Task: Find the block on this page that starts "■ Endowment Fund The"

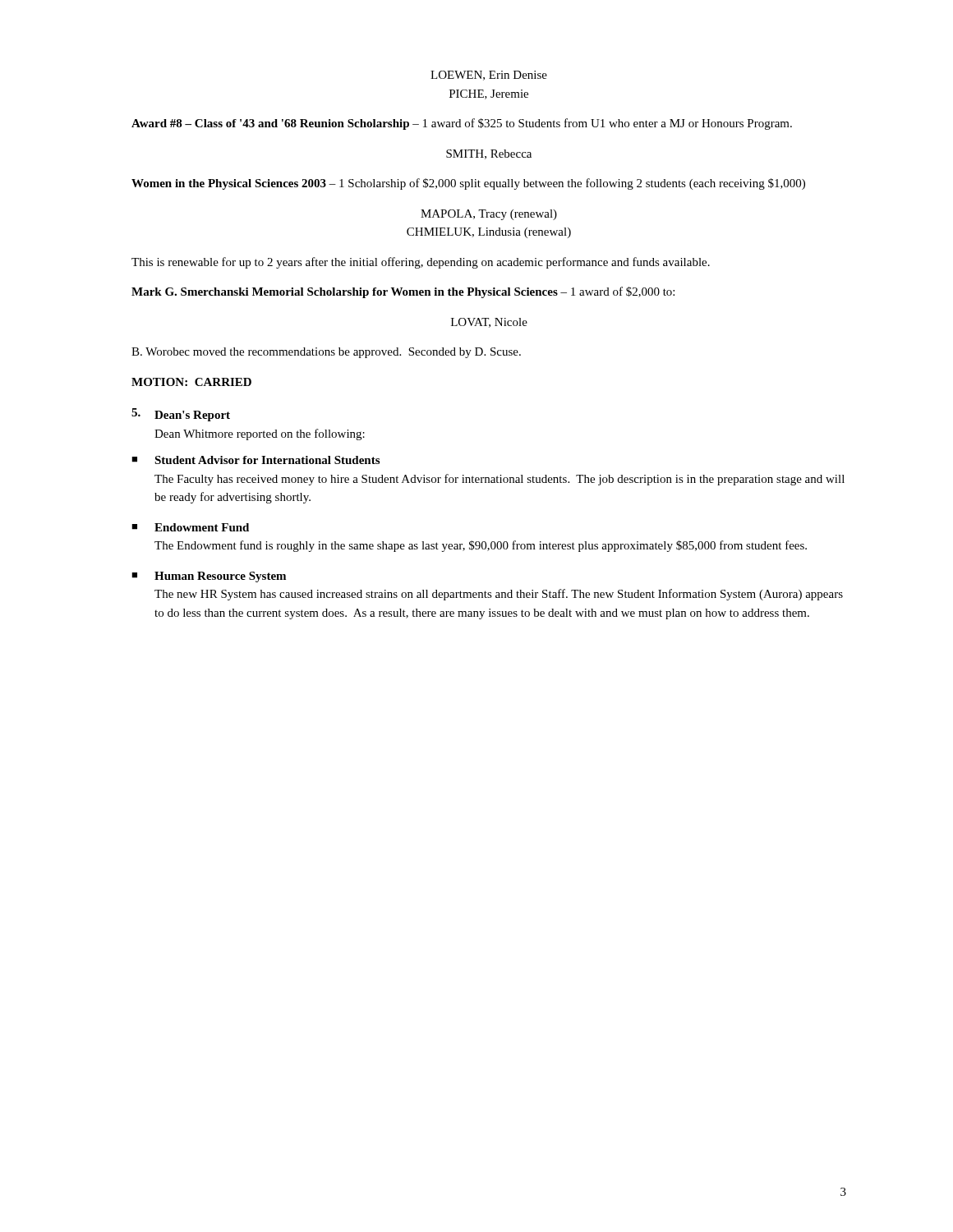Action: coord(489,536)
